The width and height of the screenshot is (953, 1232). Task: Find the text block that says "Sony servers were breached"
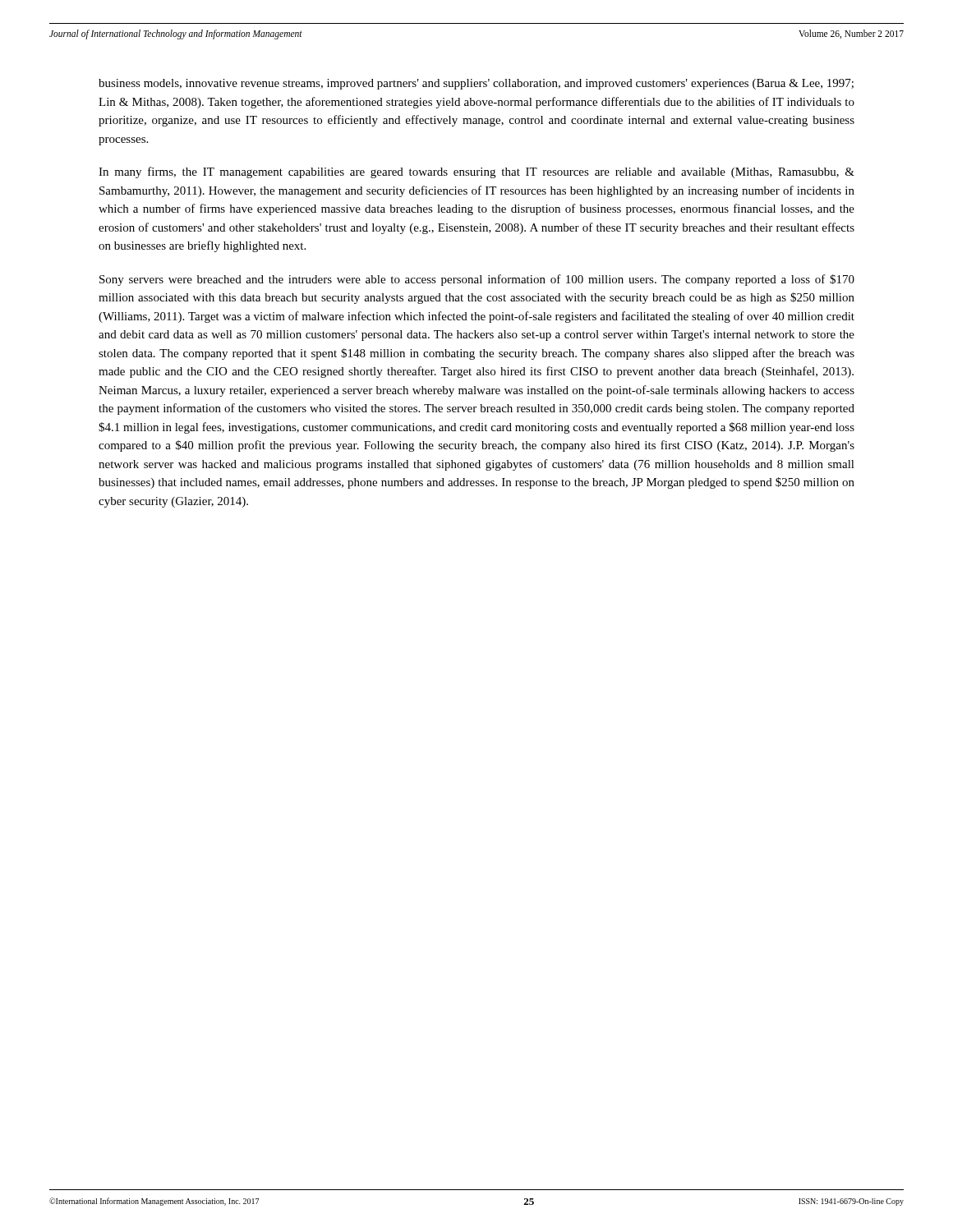pyautogui.click(x=476, y=390)
